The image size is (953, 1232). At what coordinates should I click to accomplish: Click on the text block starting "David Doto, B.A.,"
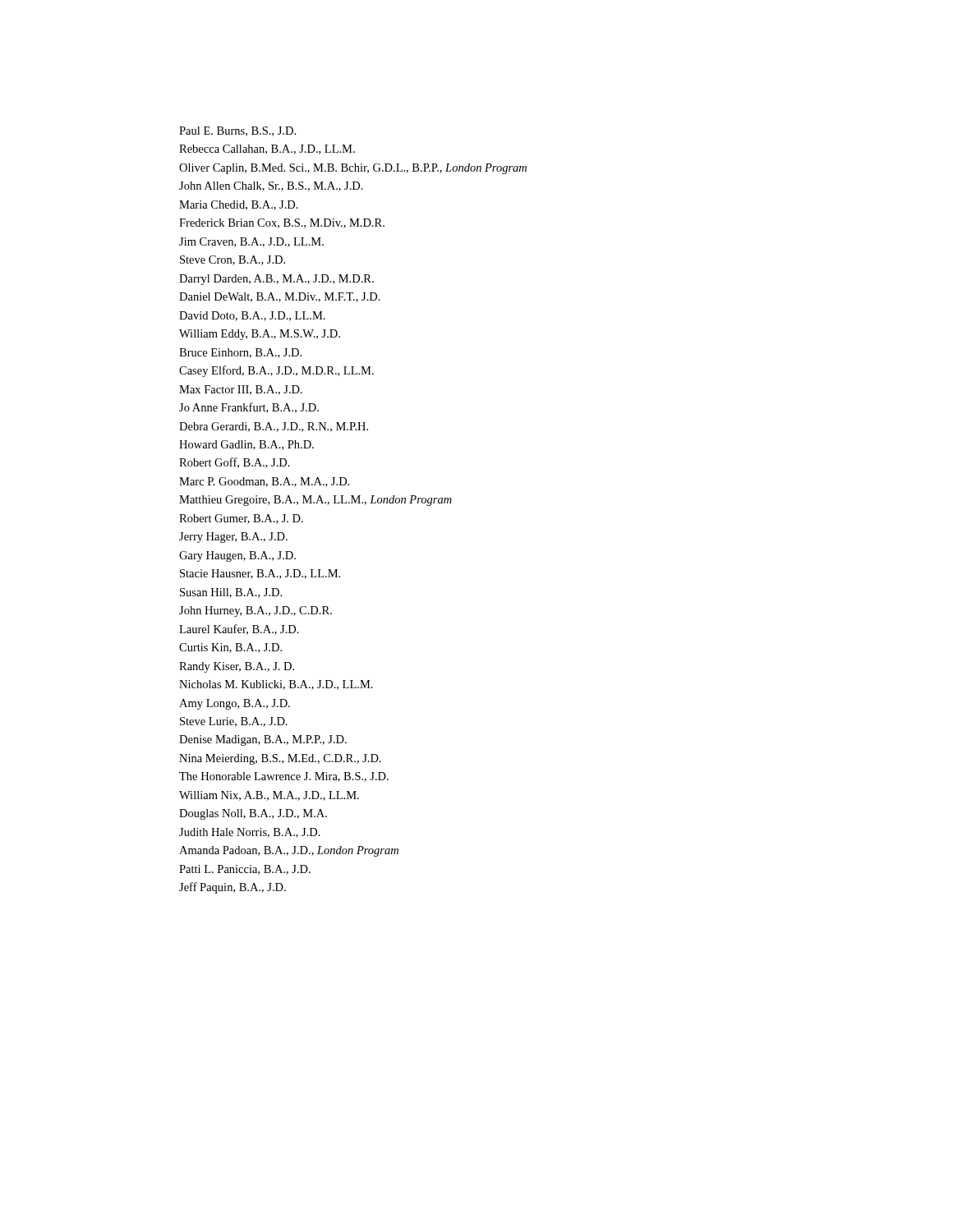tap(252, 315)
